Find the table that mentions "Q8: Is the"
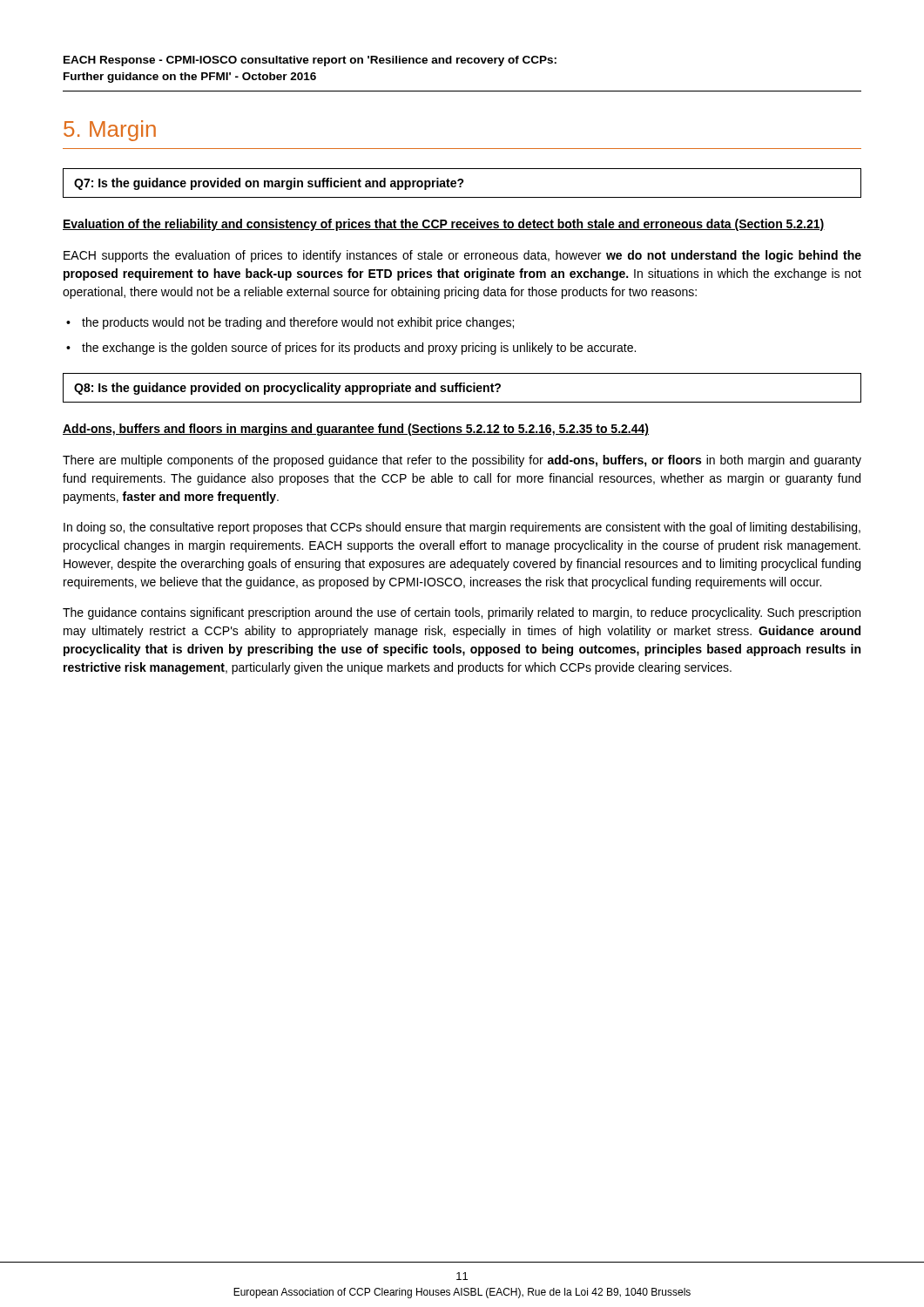The width and height of the screenshot is (924, 1307). click(x=462, y=388)
